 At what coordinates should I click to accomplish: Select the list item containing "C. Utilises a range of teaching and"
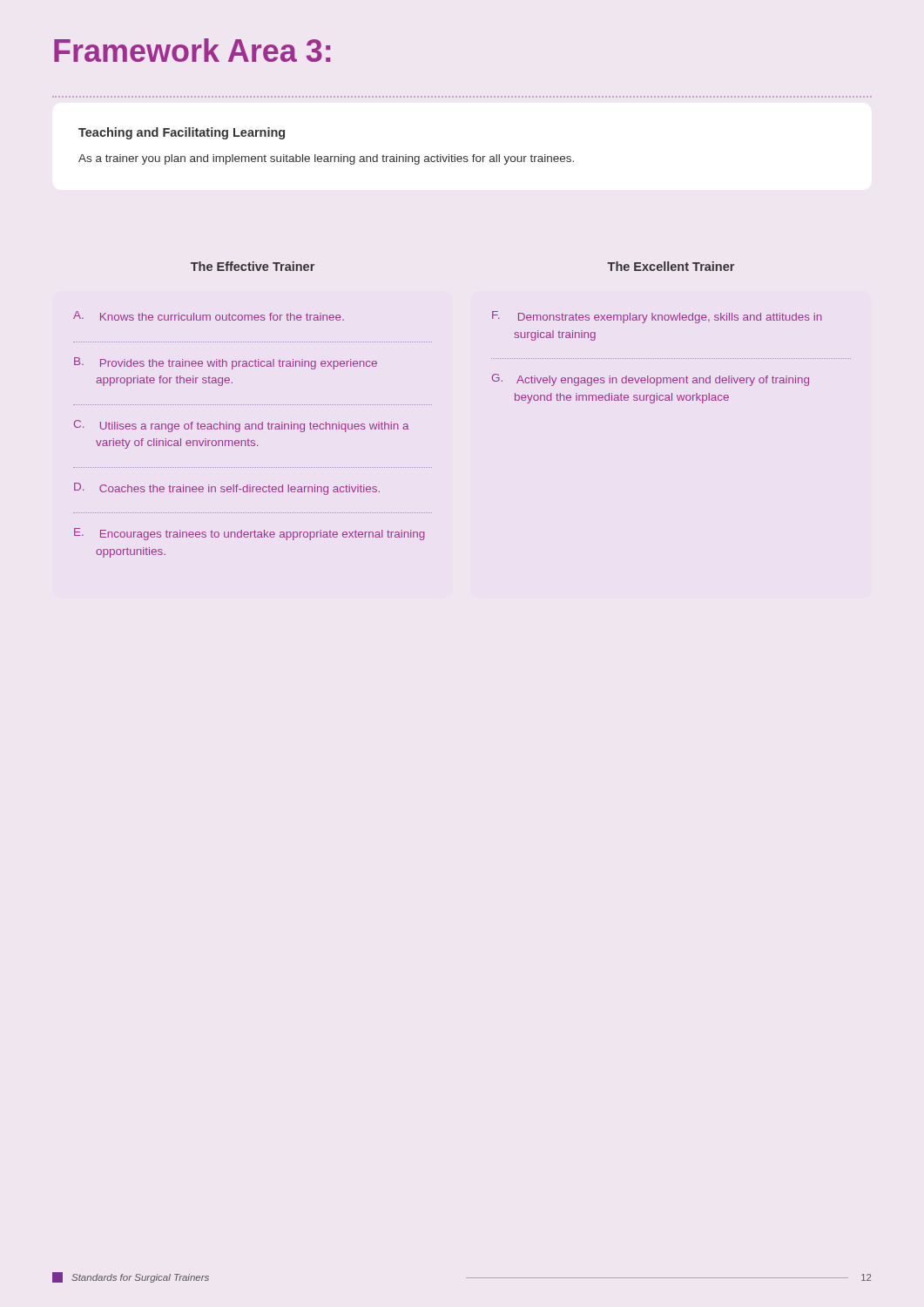(253, 434)
